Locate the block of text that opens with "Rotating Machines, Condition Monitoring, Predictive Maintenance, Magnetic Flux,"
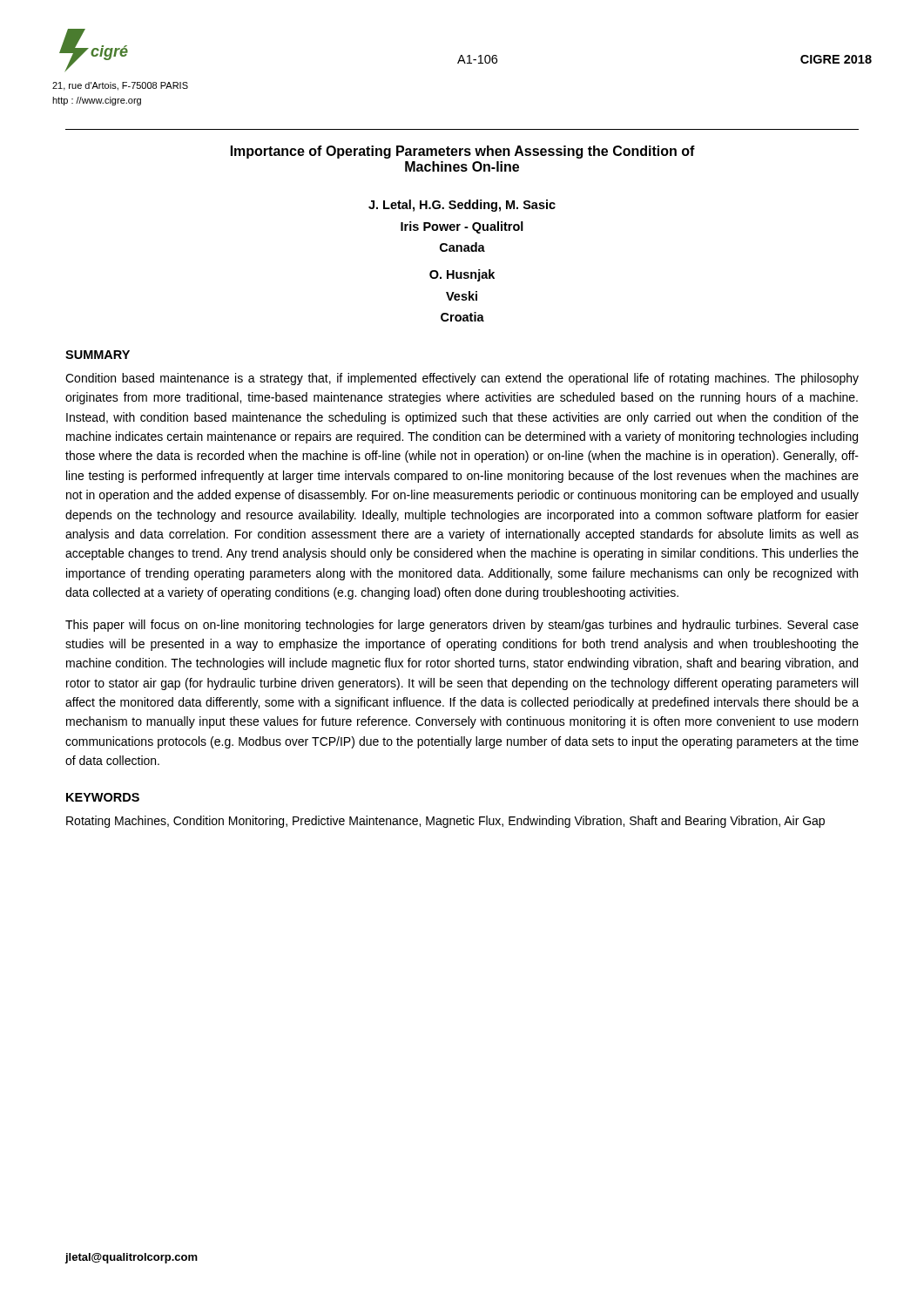Image resolution: width=924 pixels, height=1307 pixels. tap(445, 820)
